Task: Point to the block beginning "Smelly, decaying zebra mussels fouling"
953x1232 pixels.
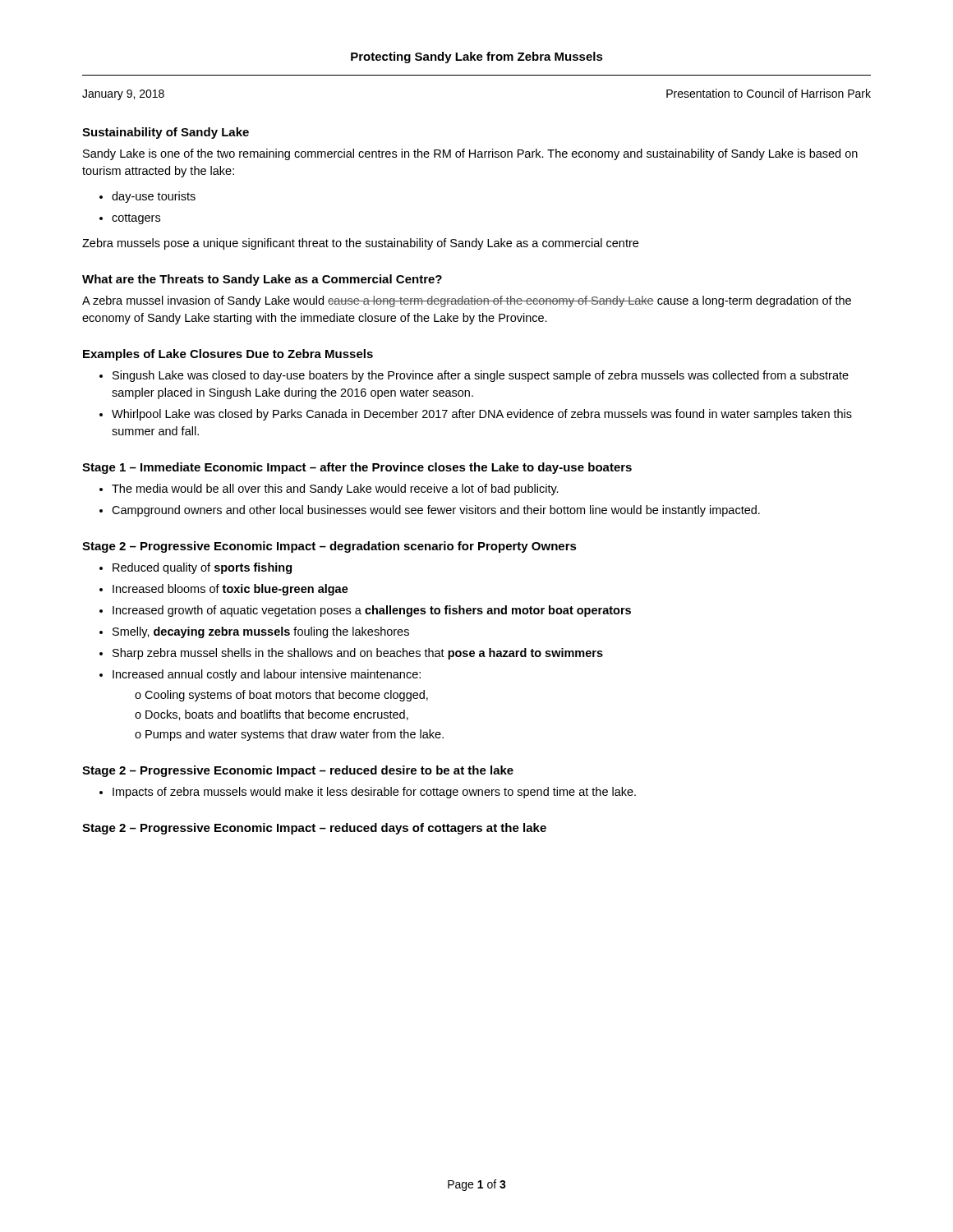Action: point(261,632)
